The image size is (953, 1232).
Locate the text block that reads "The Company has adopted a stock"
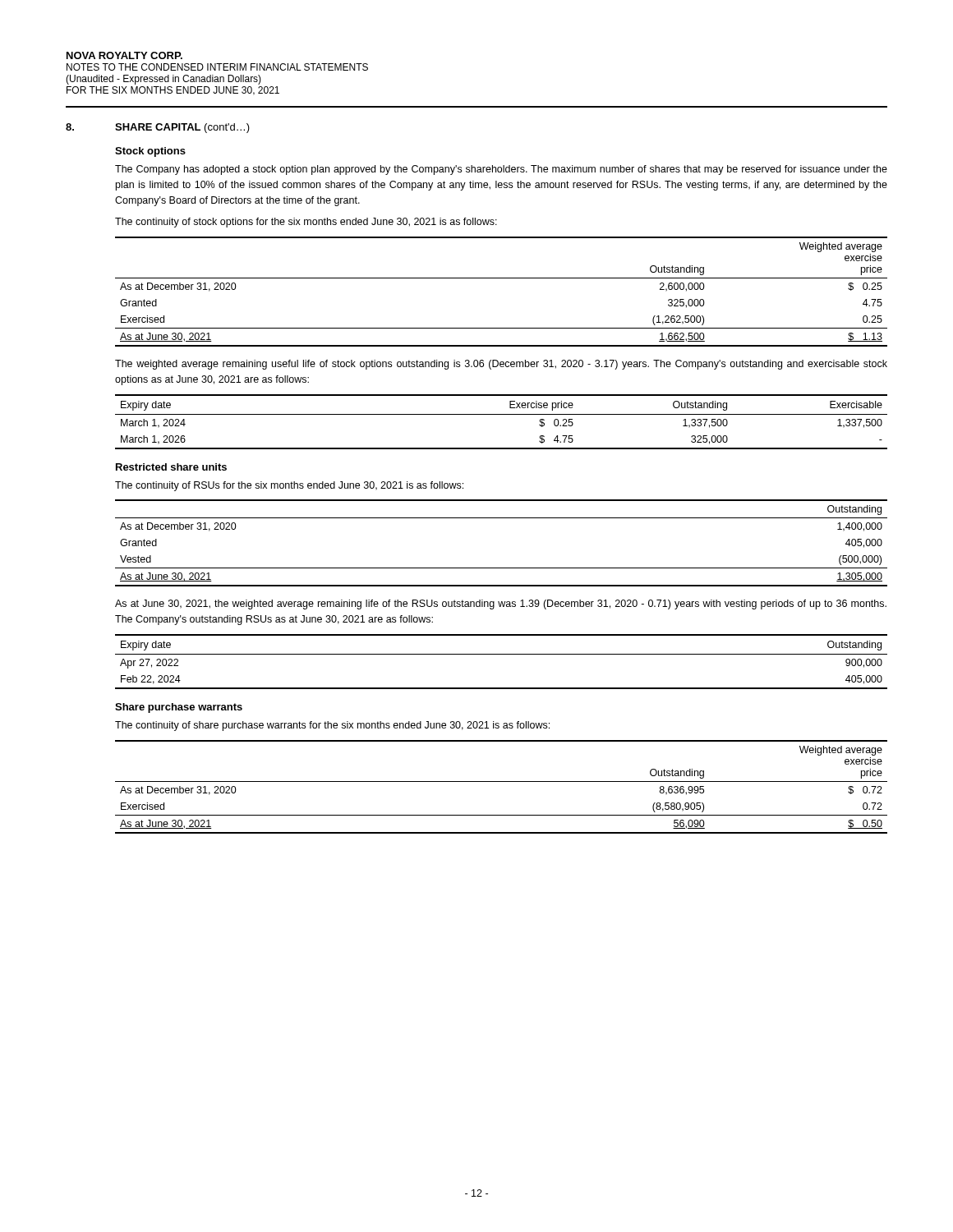tap(501, 185)
